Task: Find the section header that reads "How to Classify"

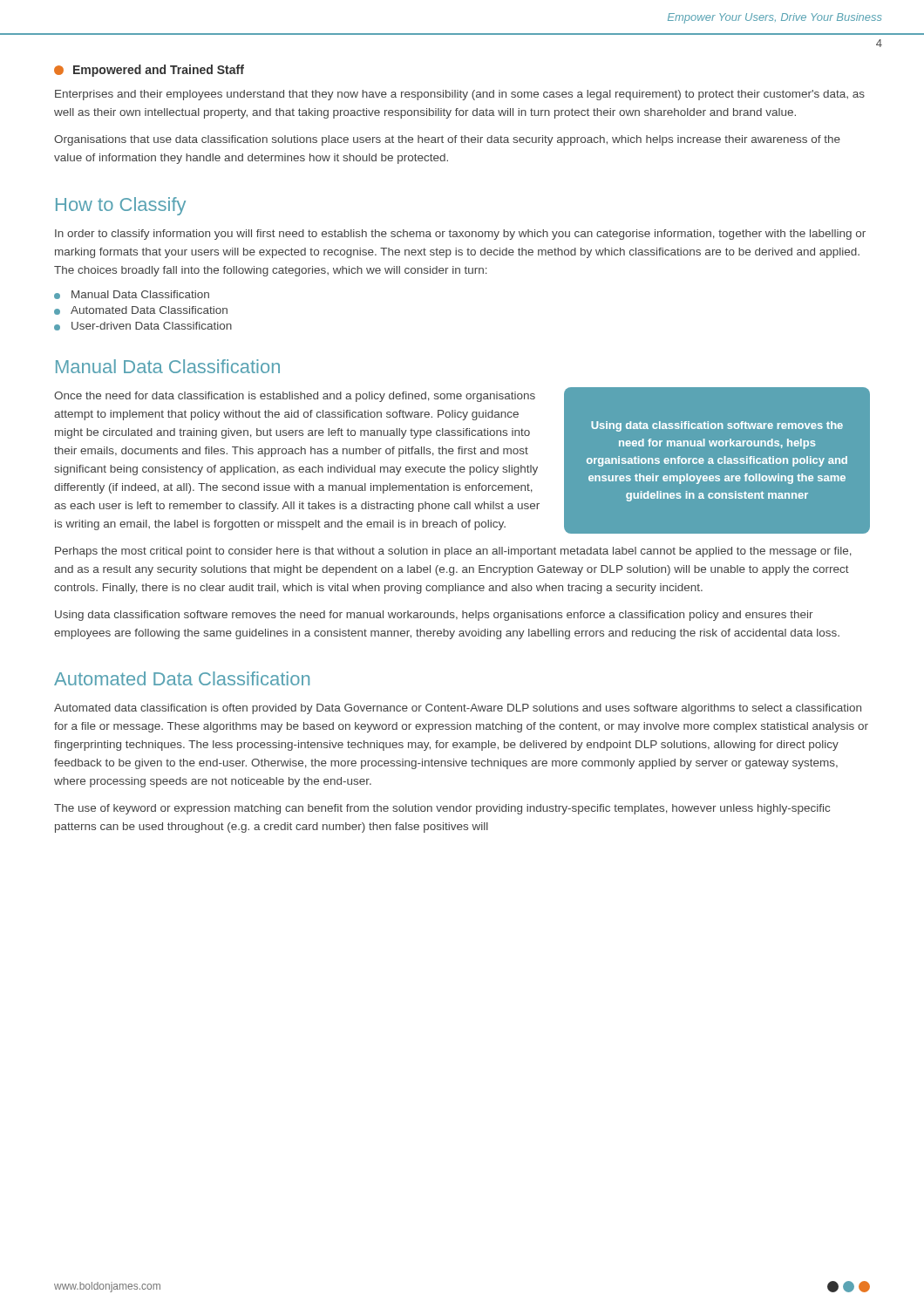Action: (x=120, y=204)
